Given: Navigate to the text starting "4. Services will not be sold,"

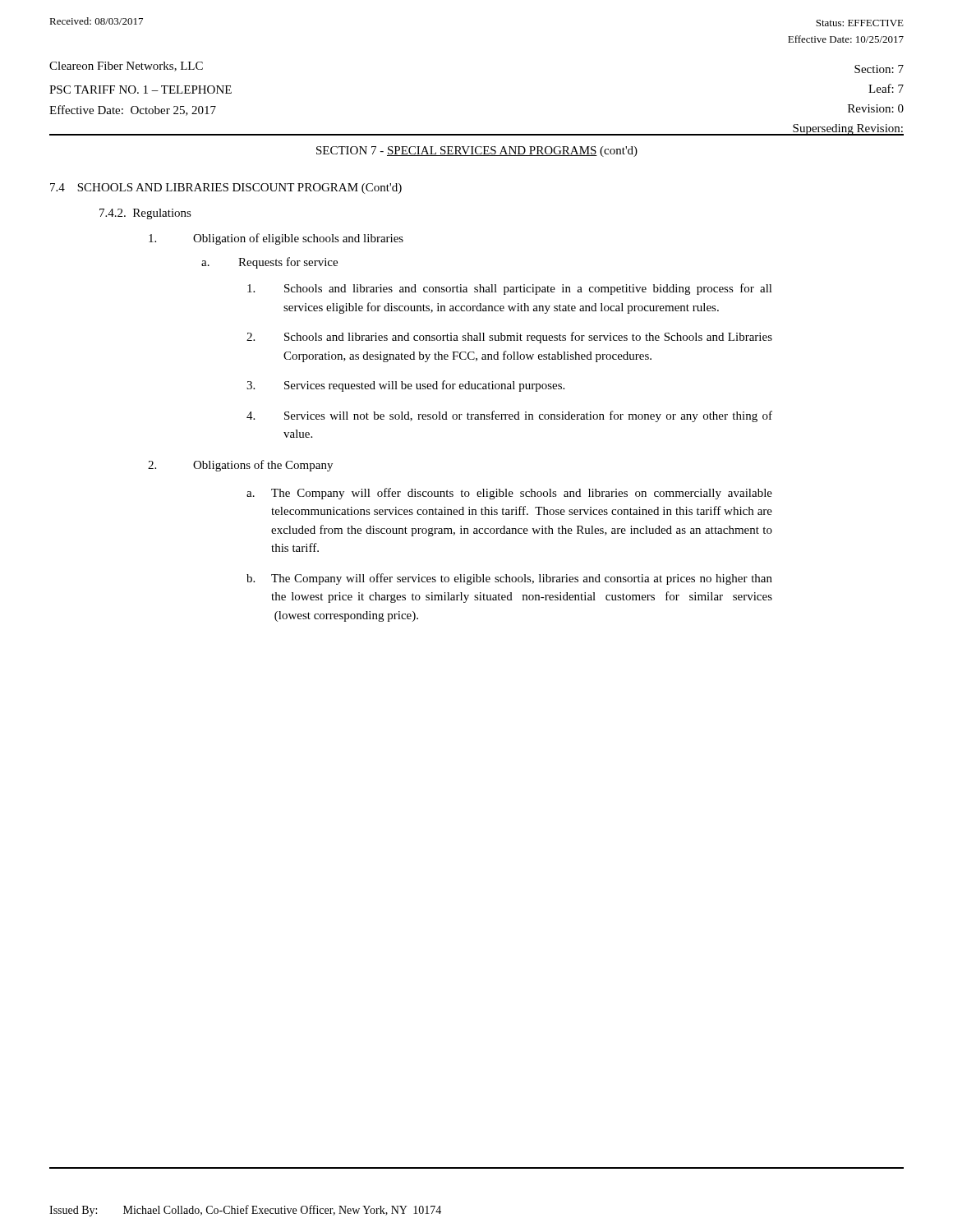Looking at the screenshot, I should coord(509,425).
